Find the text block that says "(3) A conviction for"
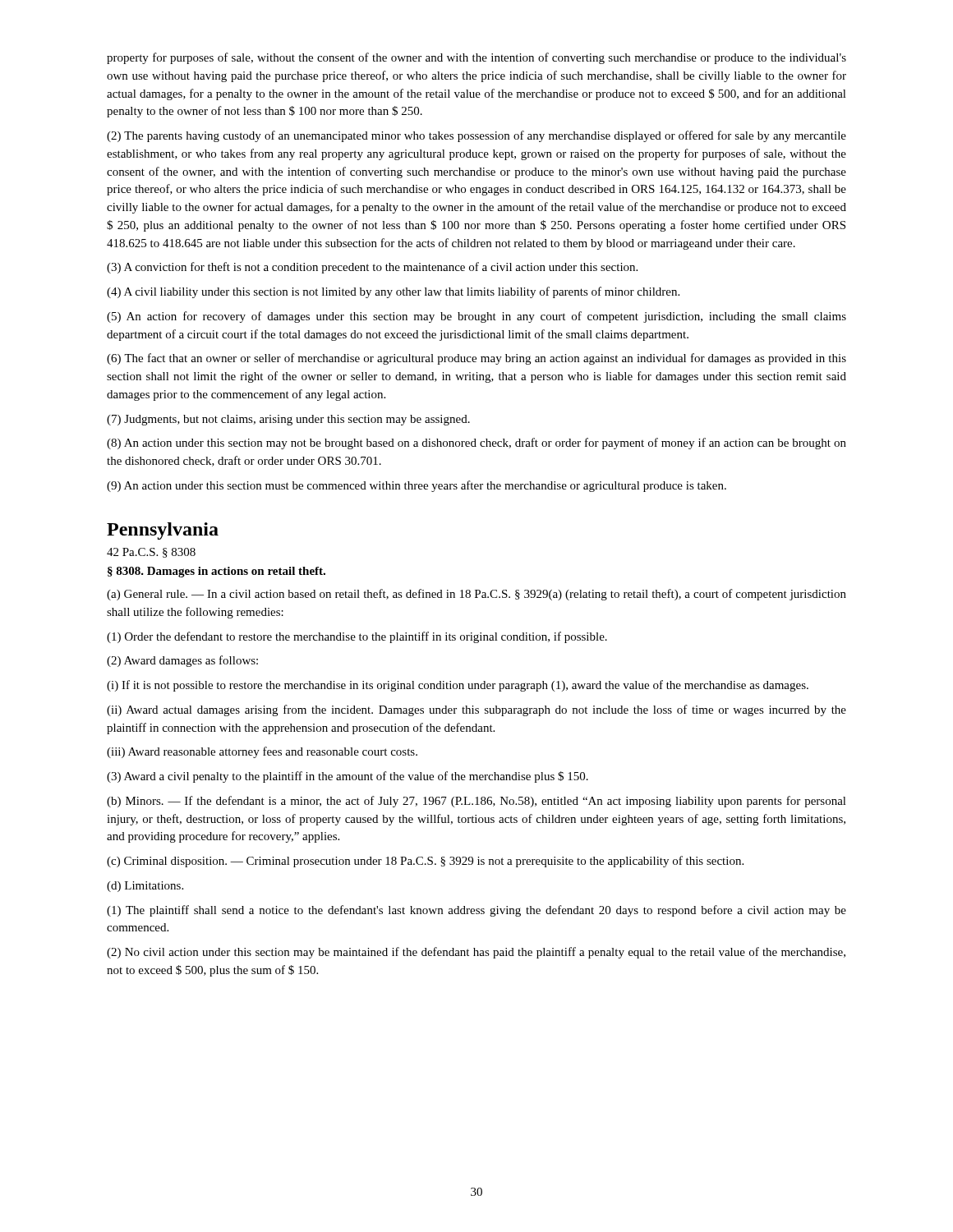 (373, 267)
